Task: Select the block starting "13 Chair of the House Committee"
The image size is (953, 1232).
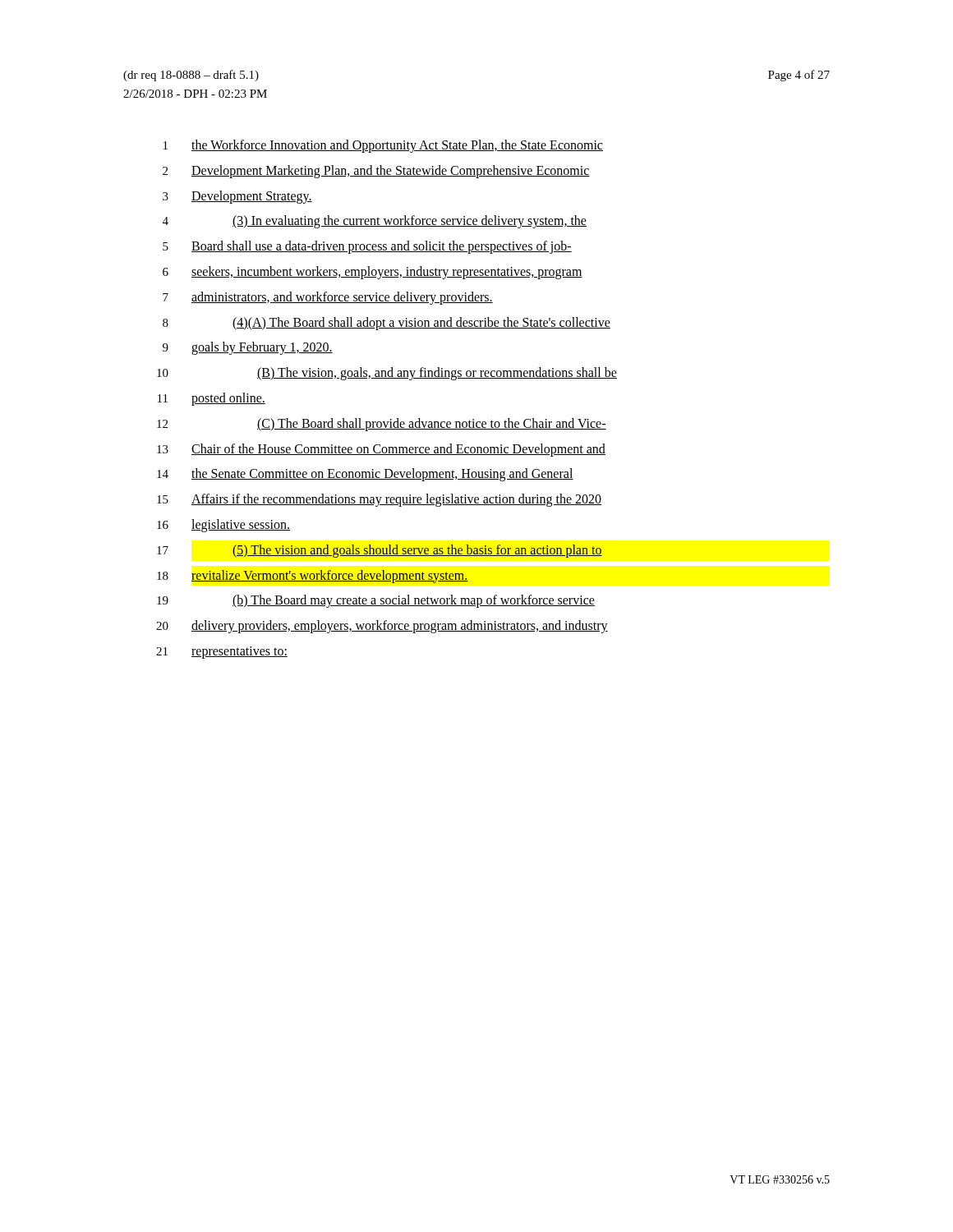Action: (476, 449)
